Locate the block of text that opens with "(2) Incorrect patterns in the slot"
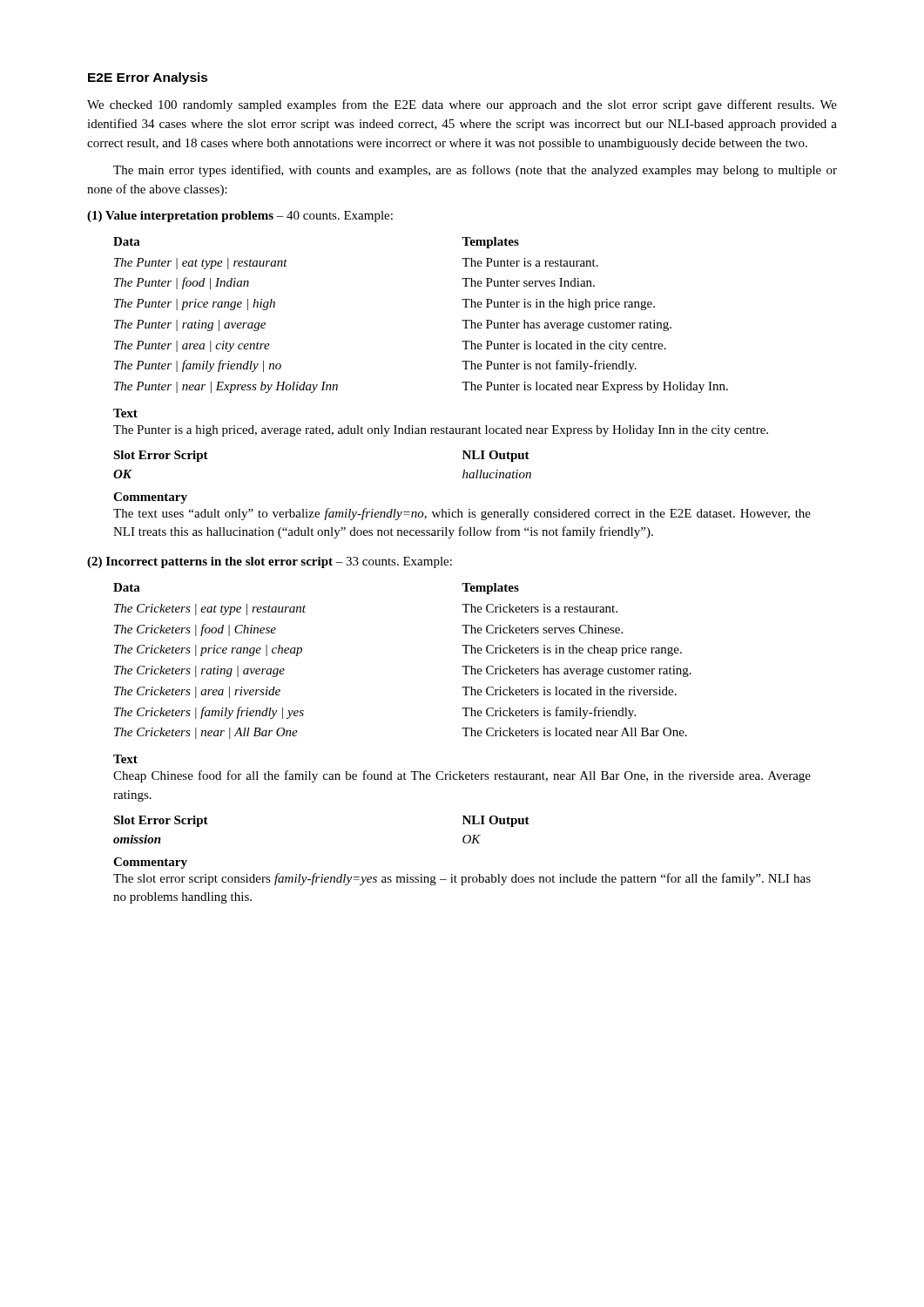 [x=270, y=561]
